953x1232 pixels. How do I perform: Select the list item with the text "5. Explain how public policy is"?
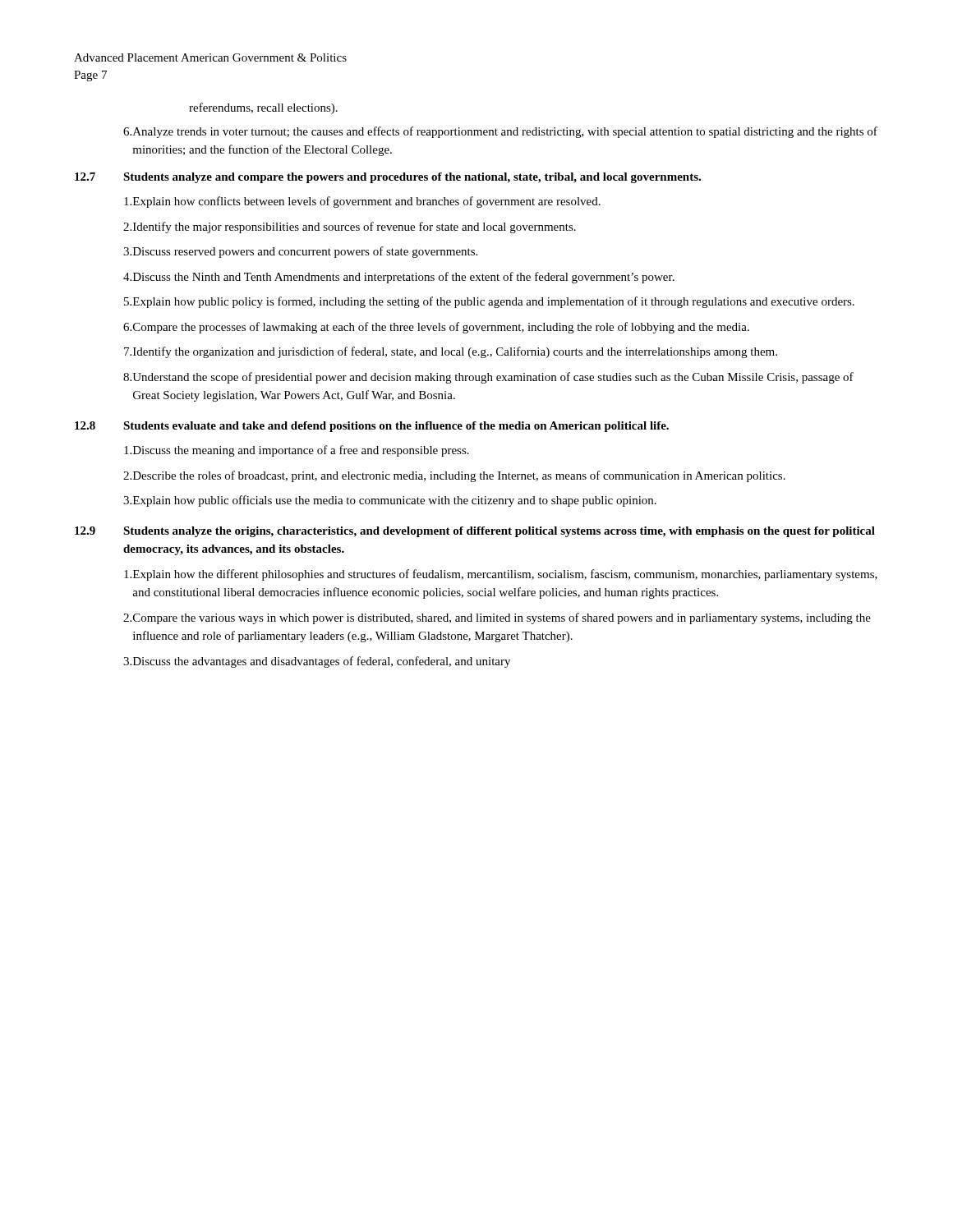476,302
